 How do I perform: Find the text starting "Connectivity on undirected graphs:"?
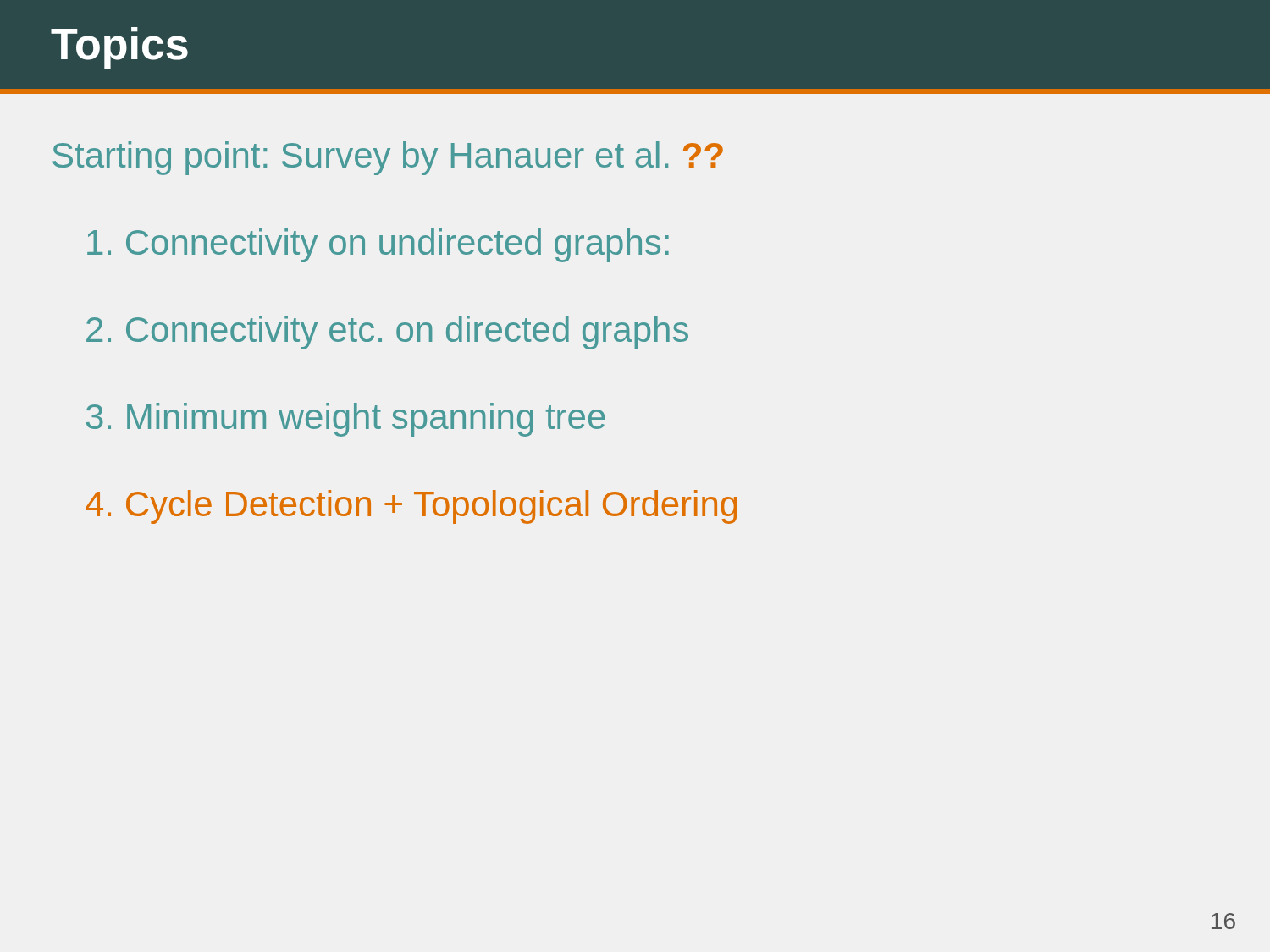[378, 242]
